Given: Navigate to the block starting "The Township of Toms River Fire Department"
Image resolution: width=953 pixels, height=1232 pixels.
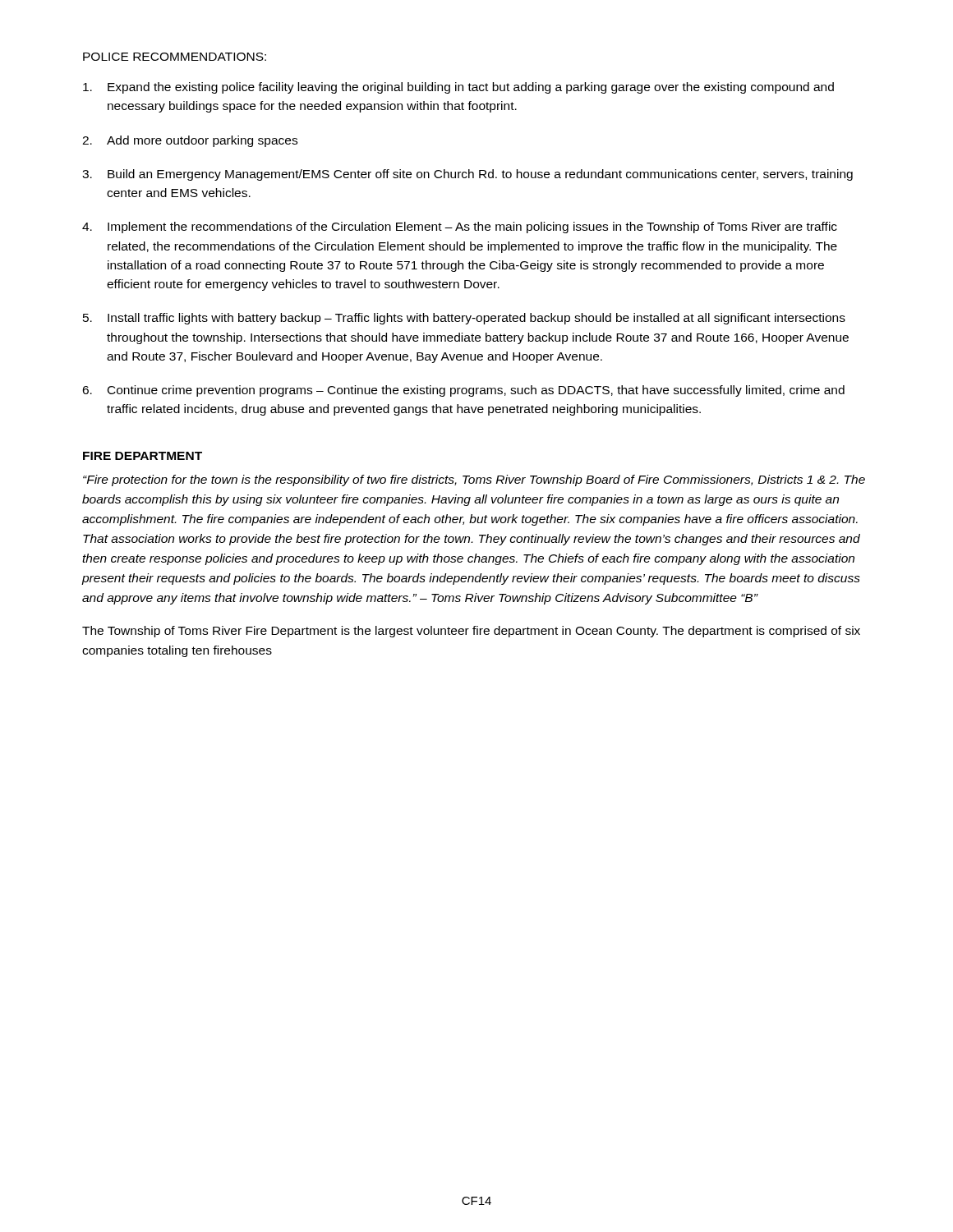Looking at the screenshot, I should point(471,640).
